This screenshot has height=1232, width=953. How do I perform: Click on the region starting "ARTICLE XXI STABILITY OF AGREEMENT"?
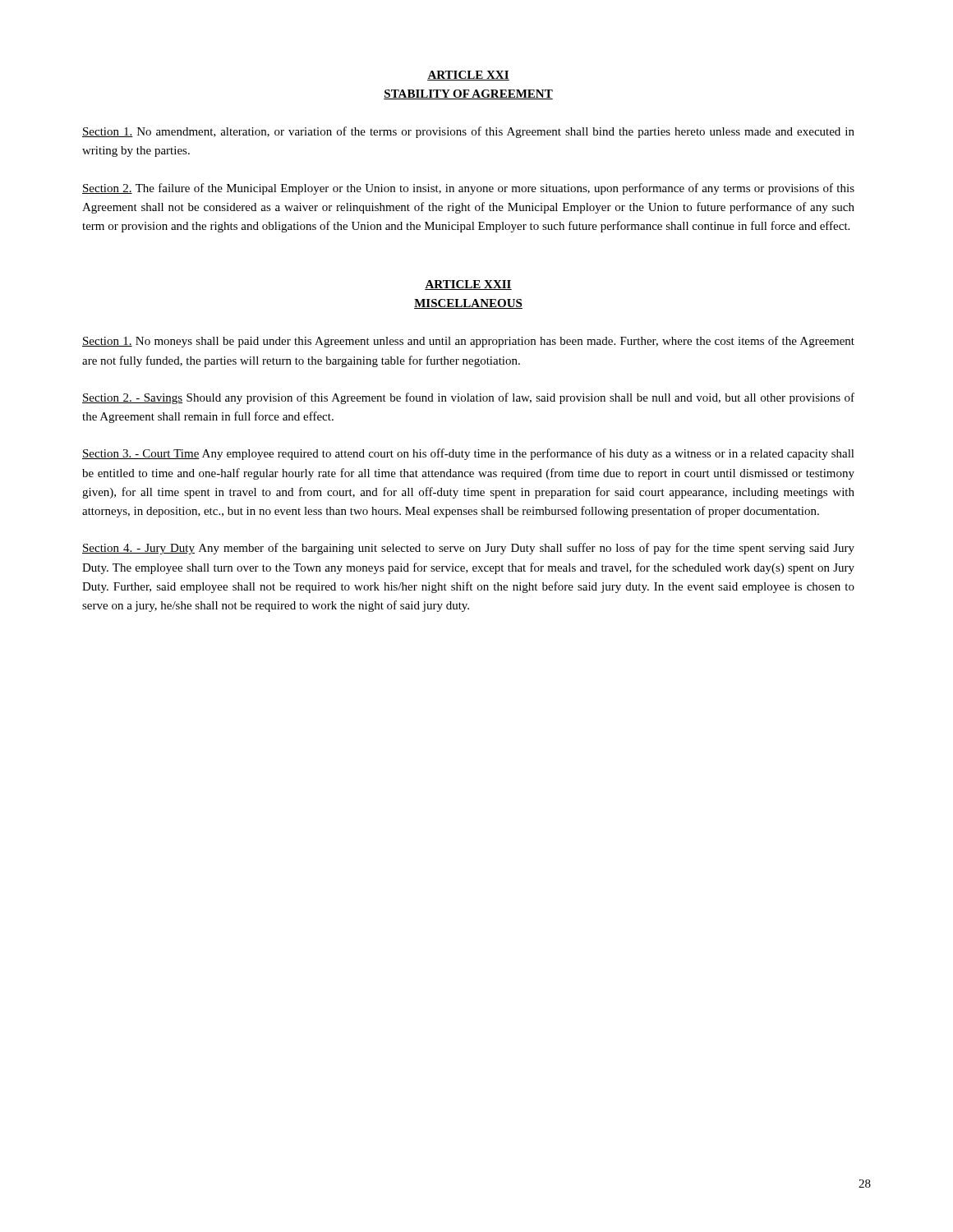468,84
